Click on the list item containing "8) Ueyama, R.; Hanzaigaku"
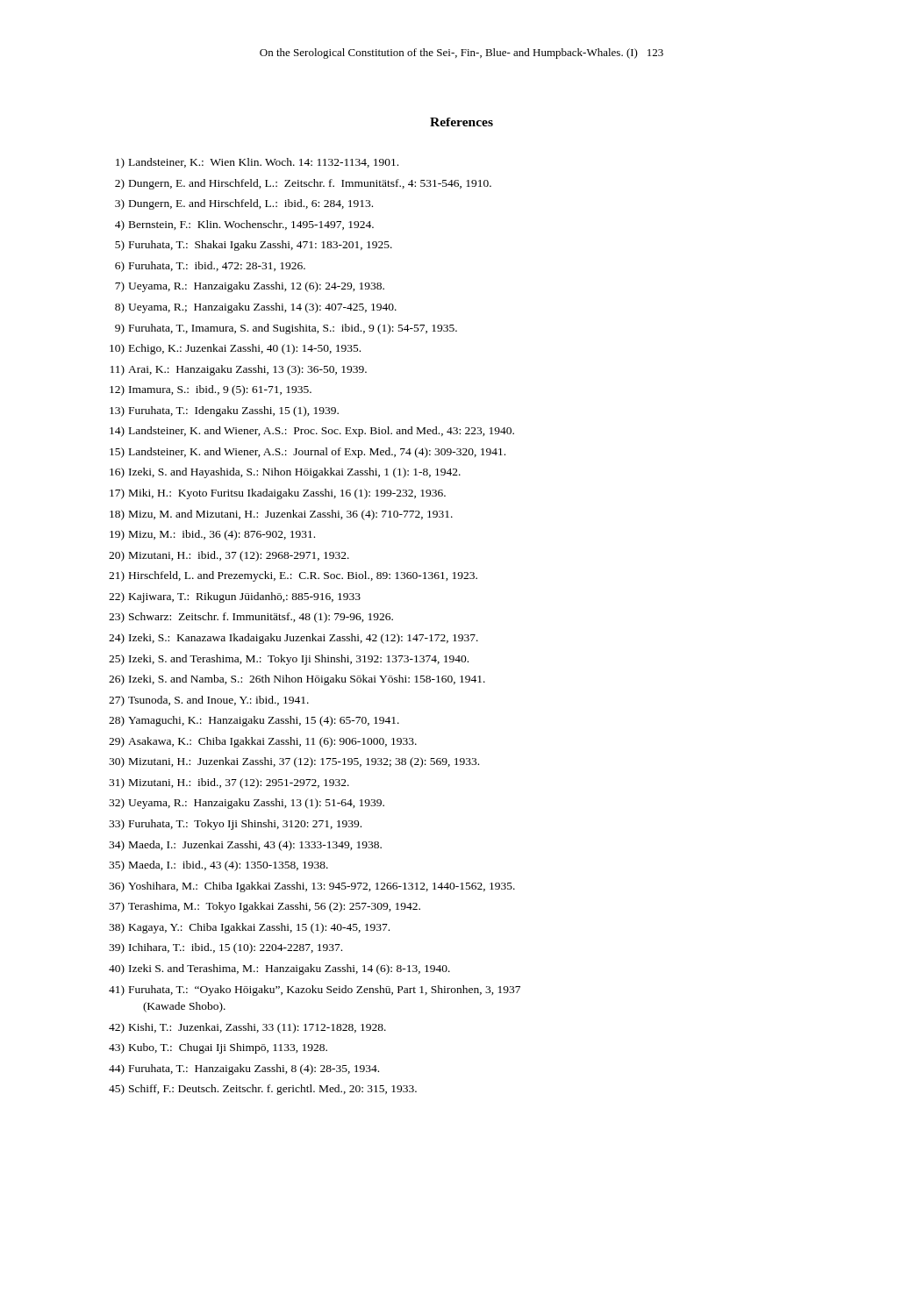 point(256,308)
